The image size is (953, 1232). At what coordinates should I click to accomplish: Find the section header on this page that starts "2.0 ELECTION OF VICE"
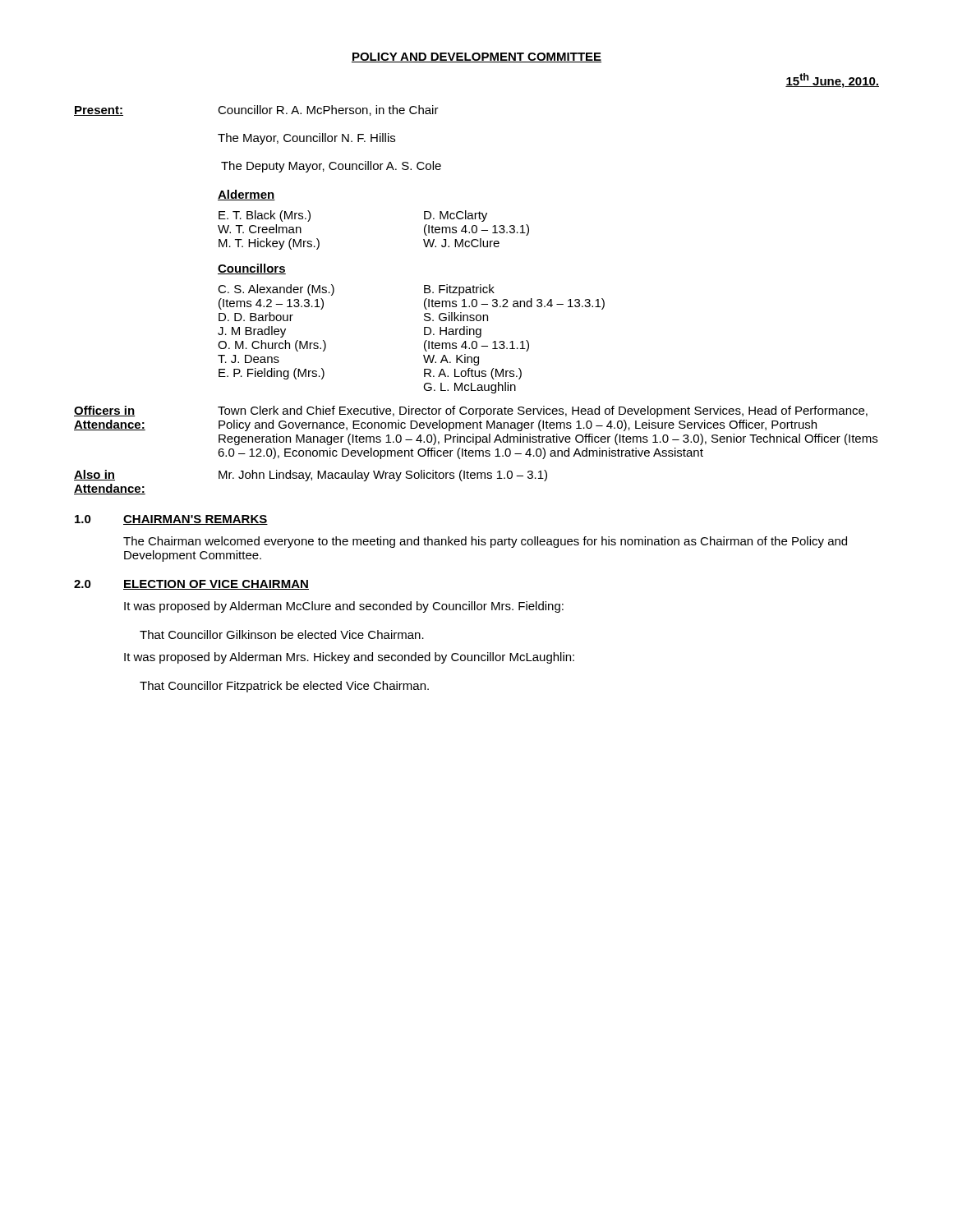tap(191, 584)
